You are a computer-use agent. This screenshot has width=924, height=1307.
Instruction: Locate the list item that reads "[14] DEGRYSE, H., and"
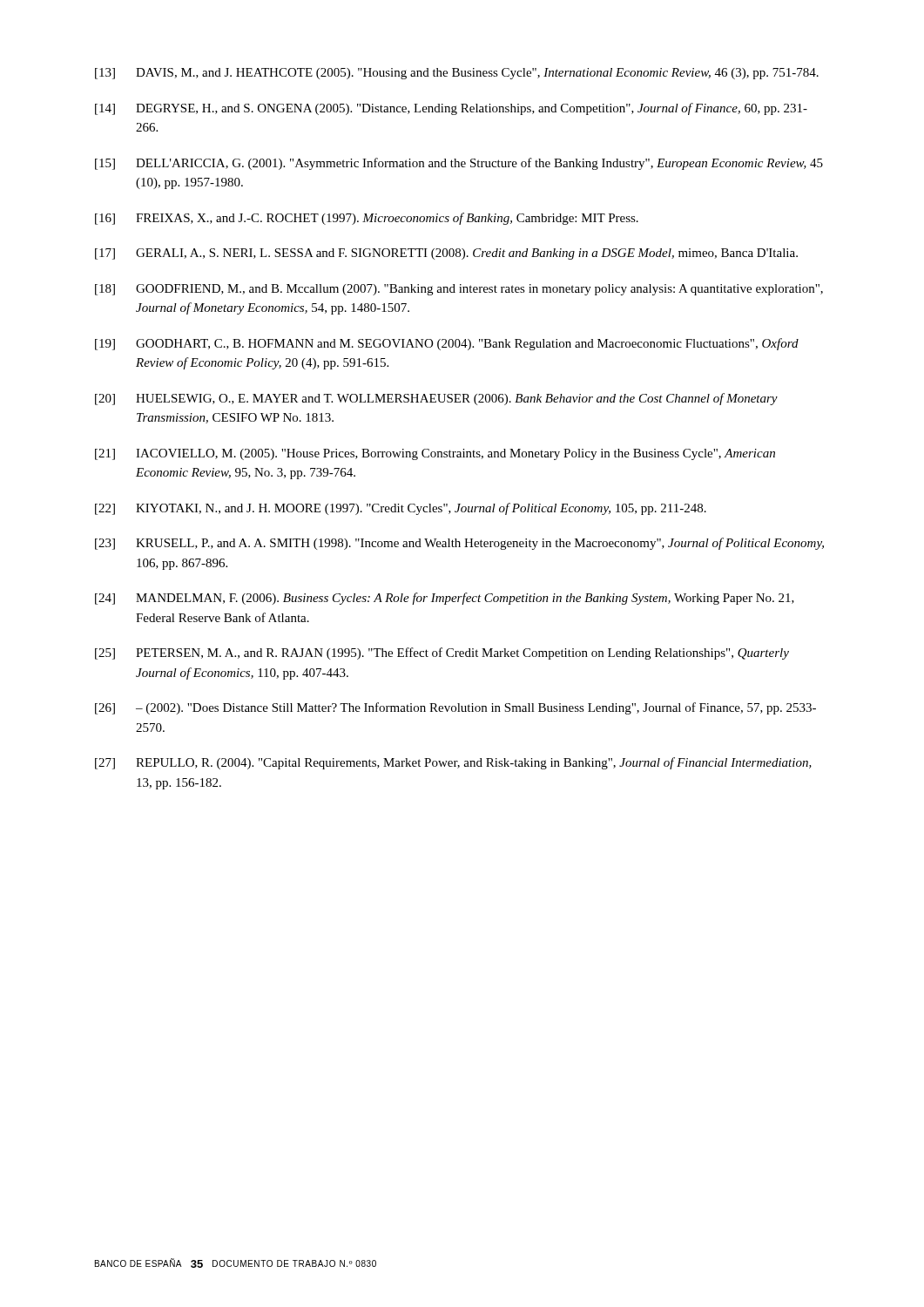pos(462,118)
